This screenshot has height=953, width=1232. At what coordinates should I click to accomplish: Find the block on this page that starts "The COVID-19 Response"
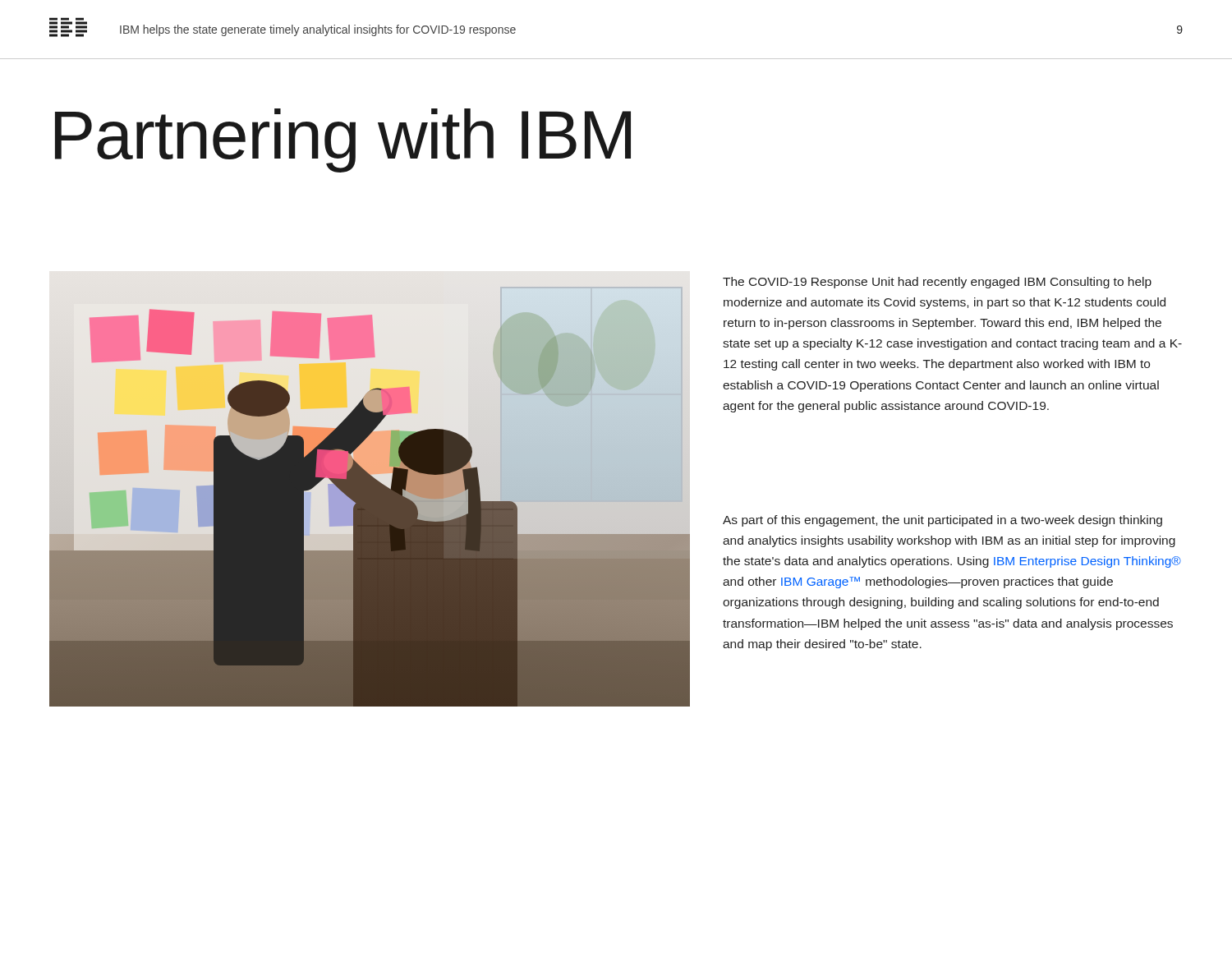[x=954, y=343]
